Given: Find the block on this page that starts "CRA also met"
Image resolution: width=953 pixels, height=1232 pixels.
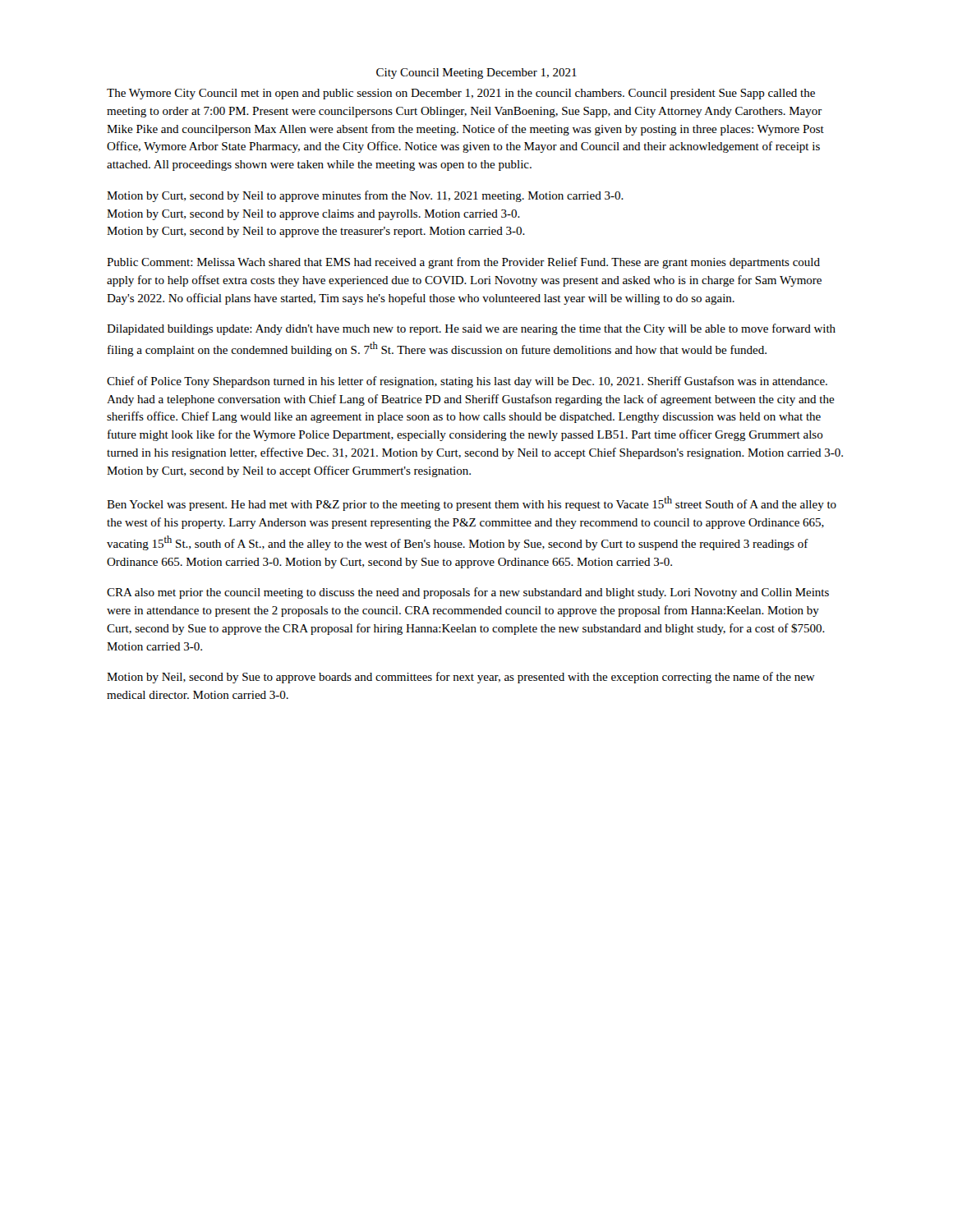Looking at the screenshot, I should pyautogui.click(x=468, y=619).
